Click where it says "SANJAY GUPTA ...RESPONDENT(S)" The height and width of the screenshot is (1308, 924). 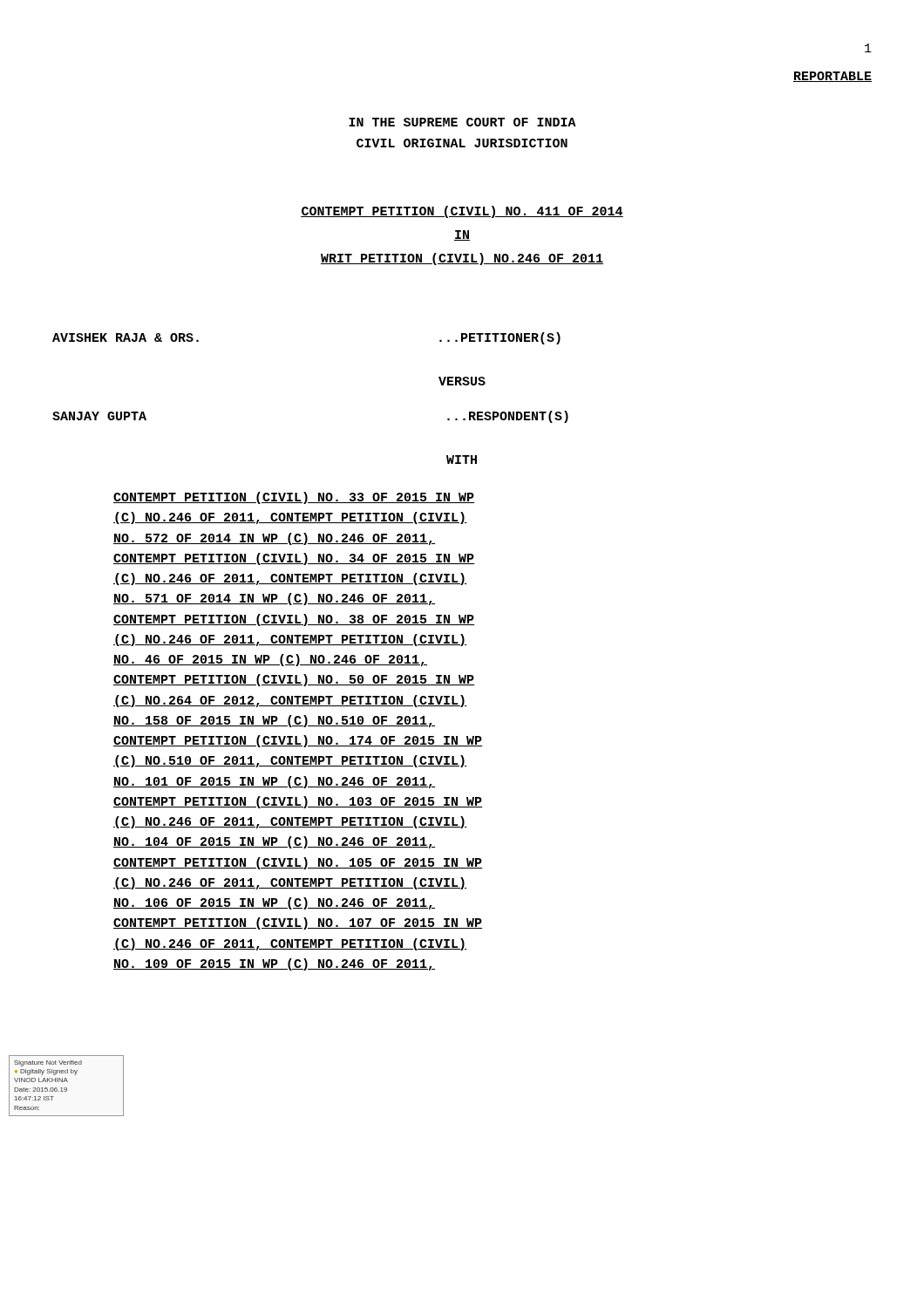[90, 416]
